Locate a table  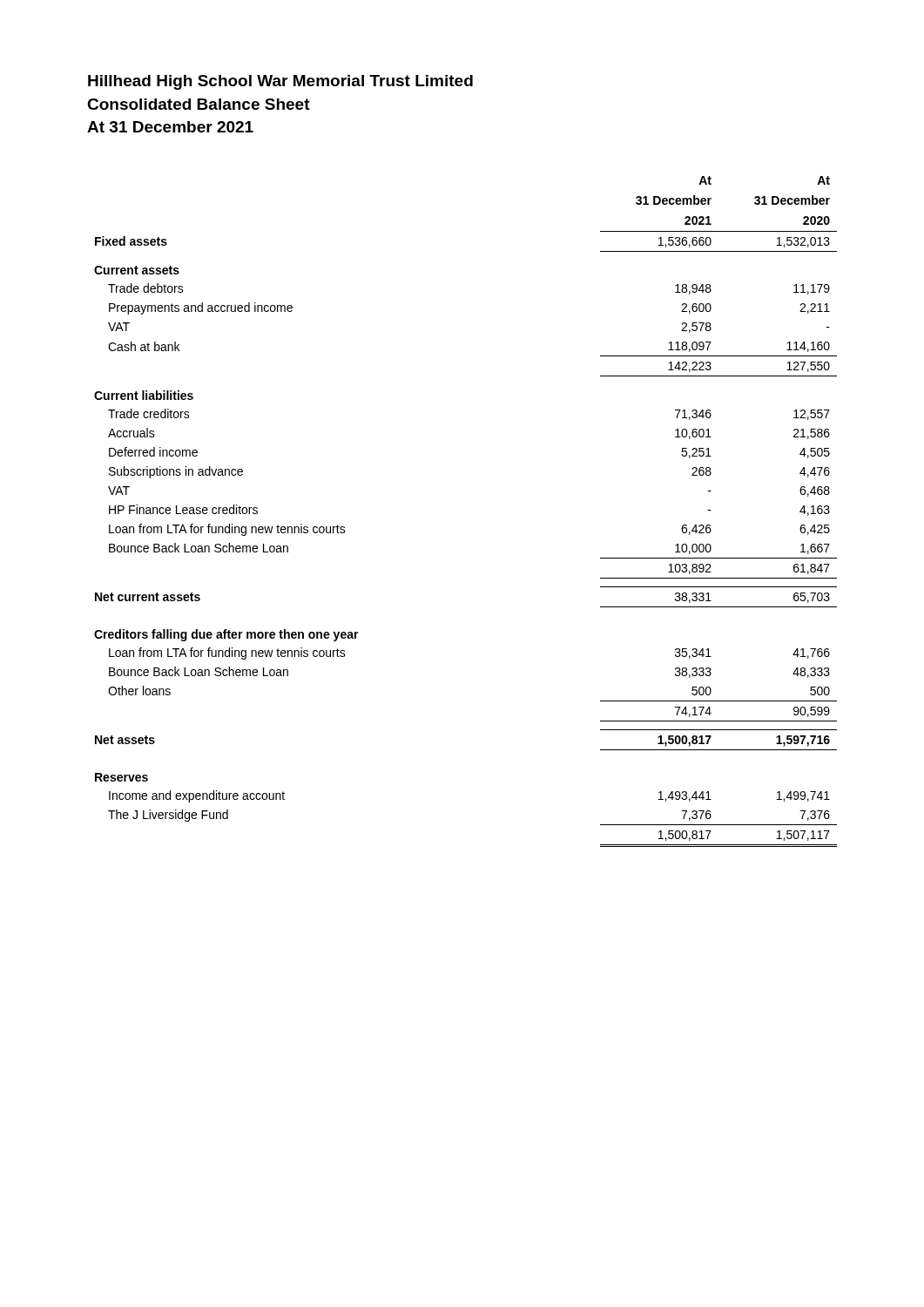[x=462, y=509]
